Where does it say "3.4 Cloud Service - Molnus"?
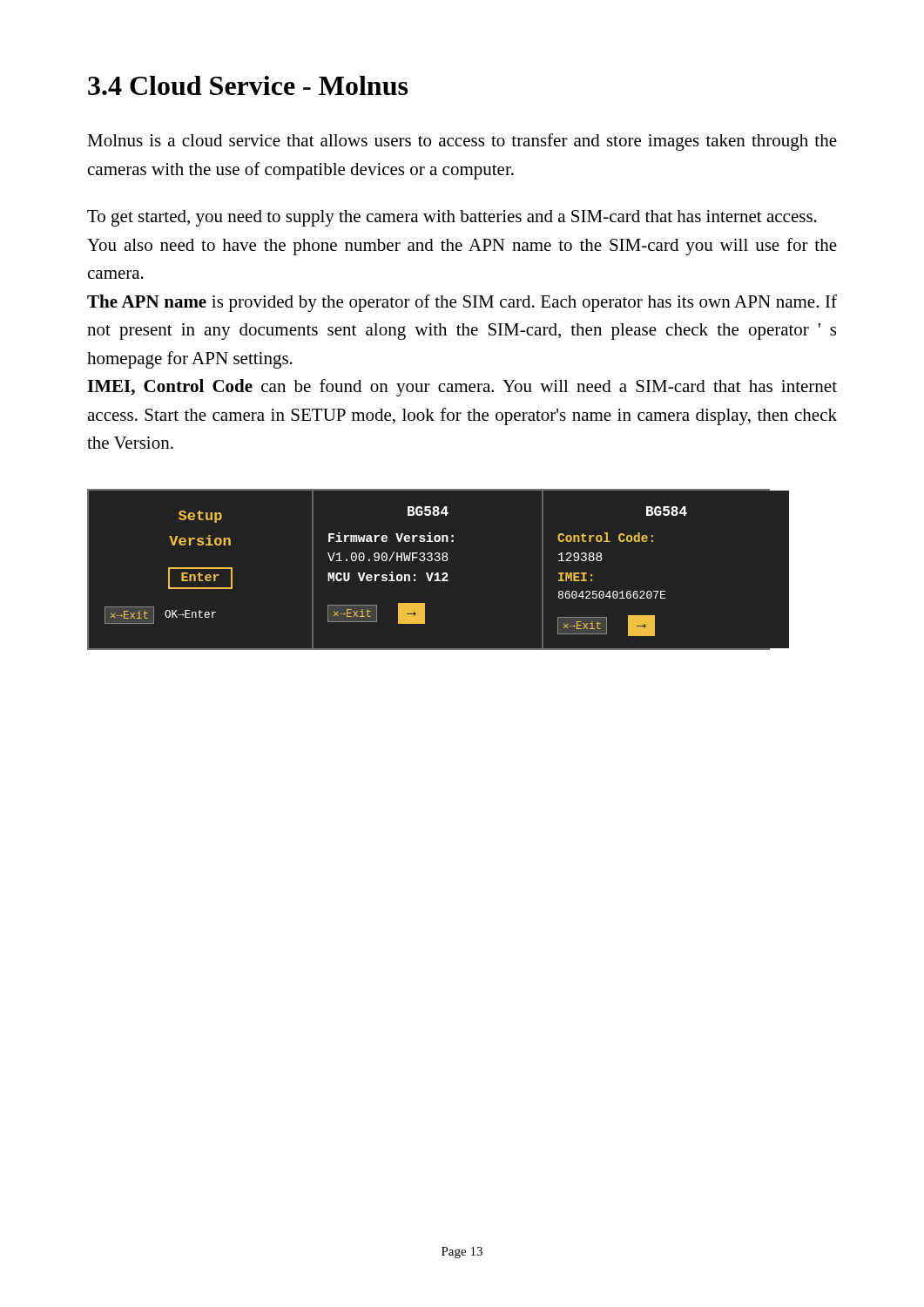 [x=248, y=85]
